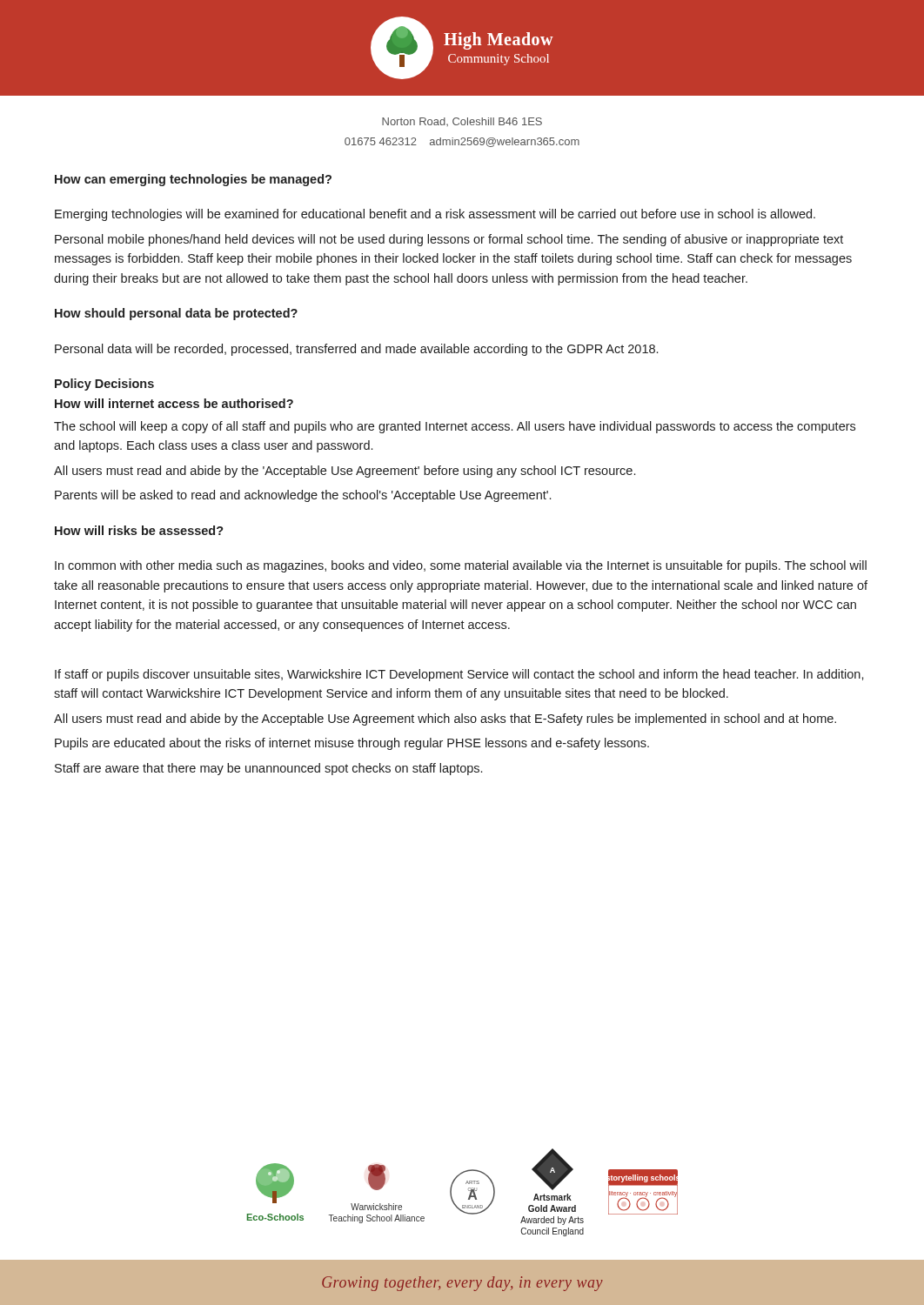Point to the passage starting "How can emerging technologies be managed?"
The height and width of the screenshot is (1305, 924).
193,180
